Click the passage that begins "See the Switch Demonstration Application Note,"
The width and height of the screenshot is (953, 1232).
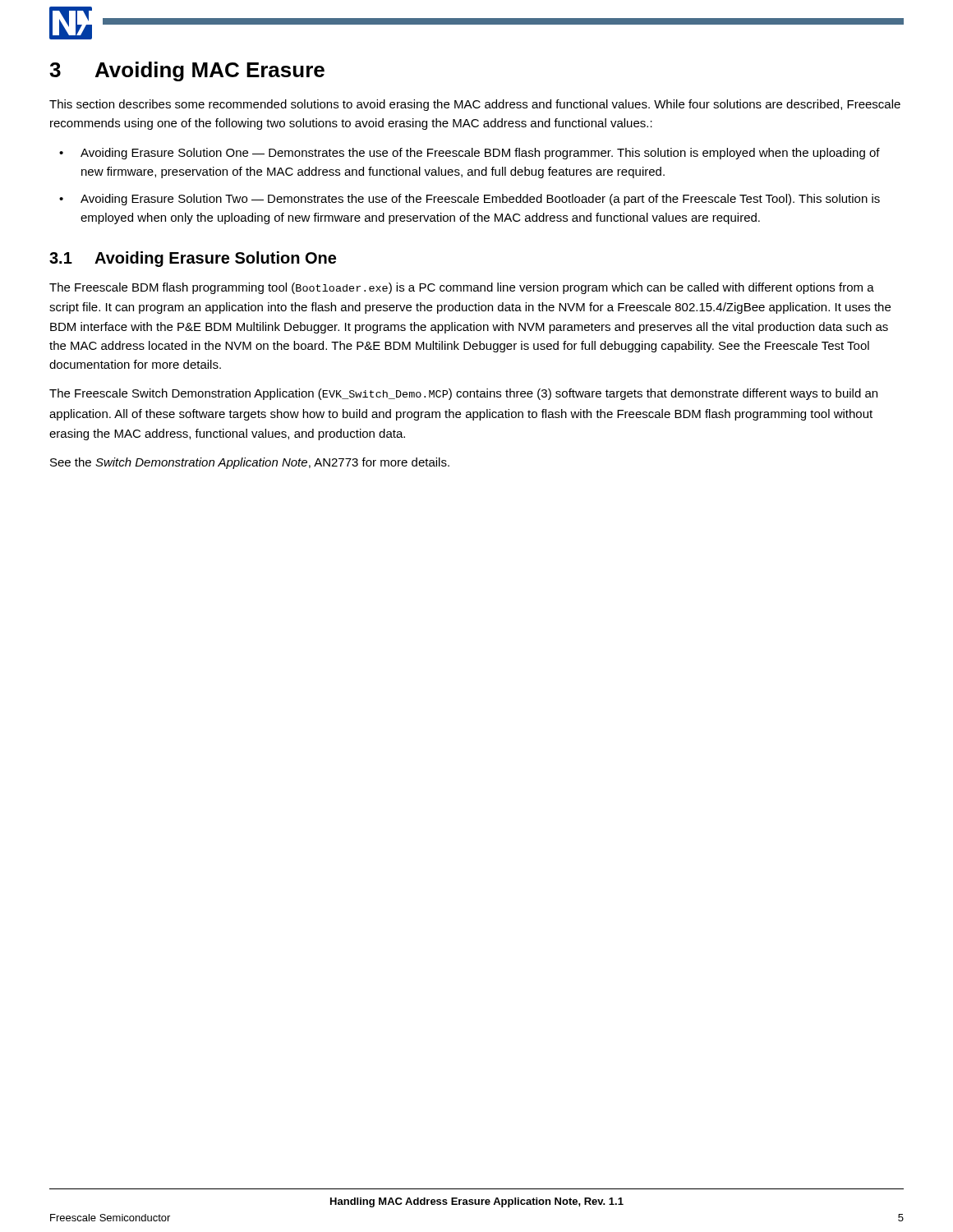click(250, 462)
